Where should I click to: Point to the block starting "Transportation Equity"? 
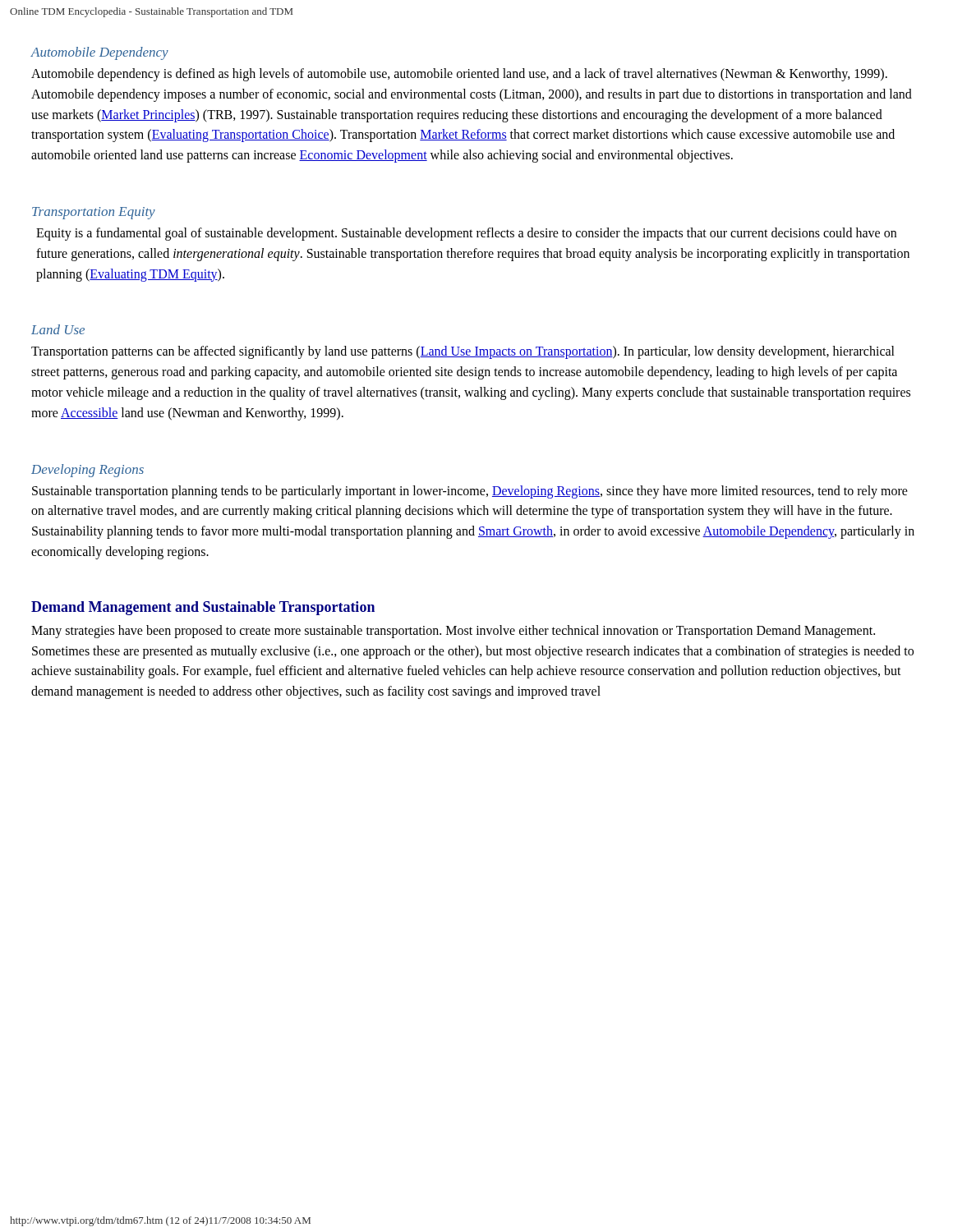click(x=93, y=211)
